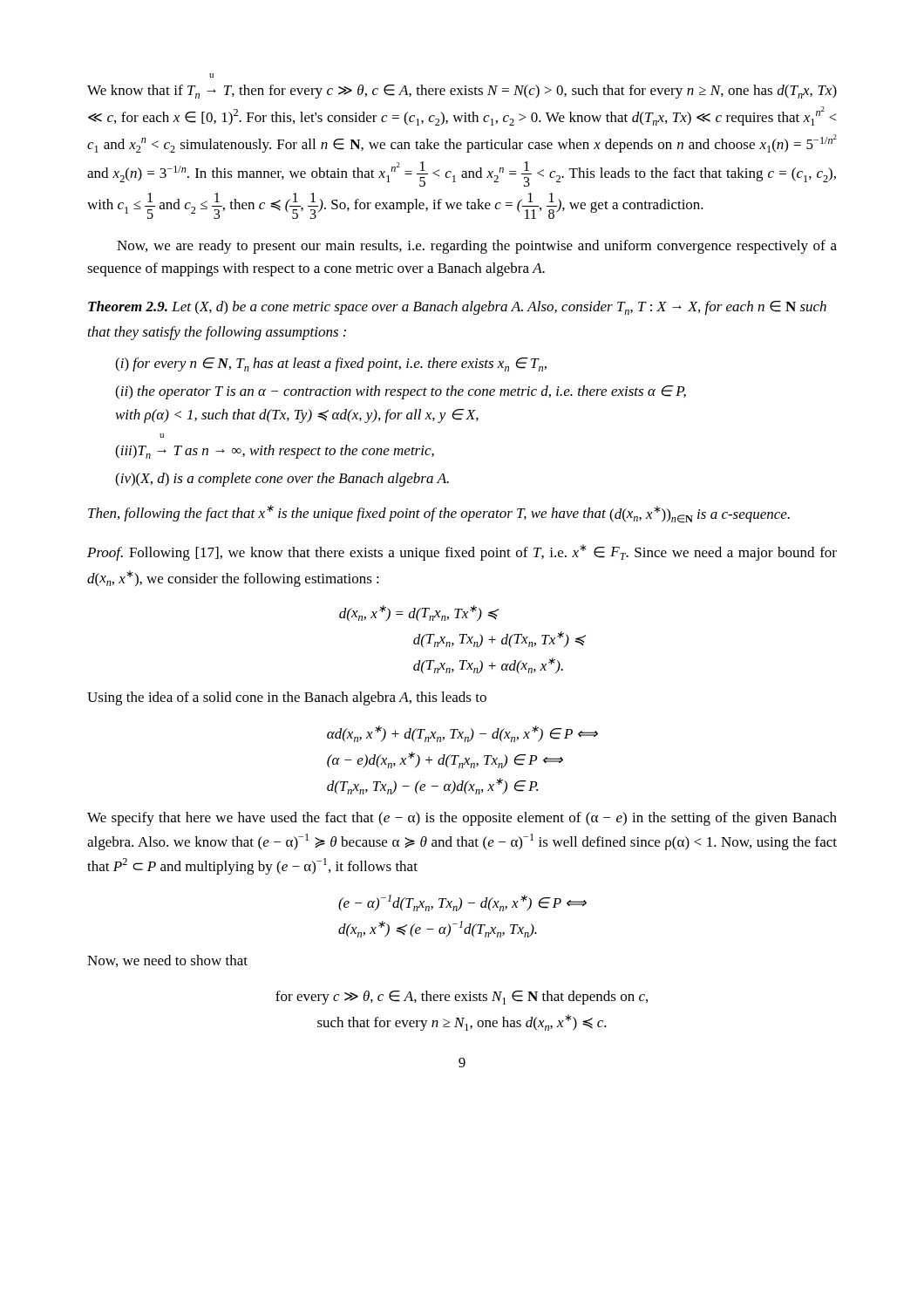This screenshot has height=1308, width=924.
Task: Find the section header with the text "Theorem 2.9. Let"
Action: (x=457, y=319)
